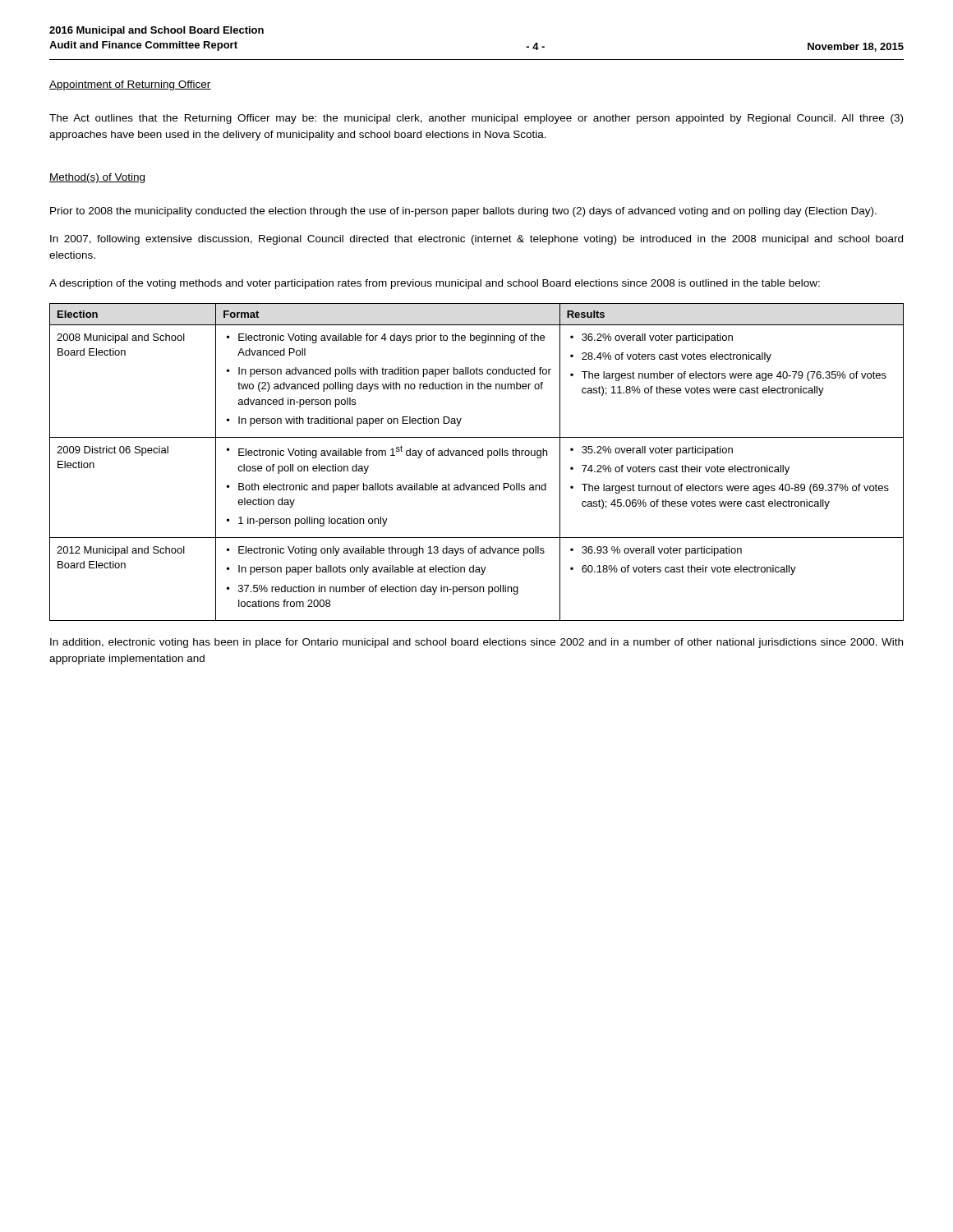Click the passage that begins "A description of the voting methods and"
This screenshot has width=953, height=1232.
coord(476,283)
